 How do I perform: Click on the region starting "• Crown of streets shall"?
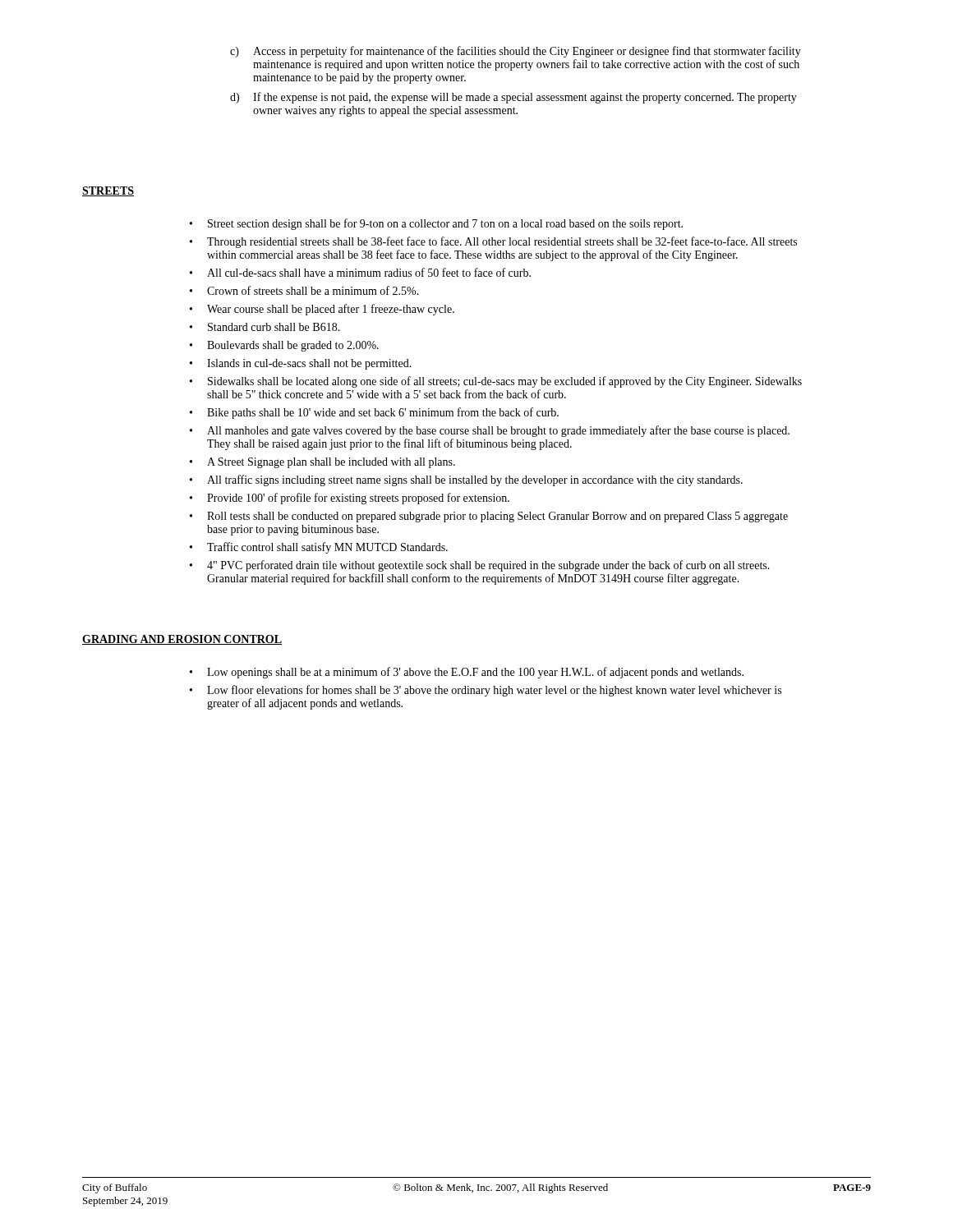click(x=304, y=290)
